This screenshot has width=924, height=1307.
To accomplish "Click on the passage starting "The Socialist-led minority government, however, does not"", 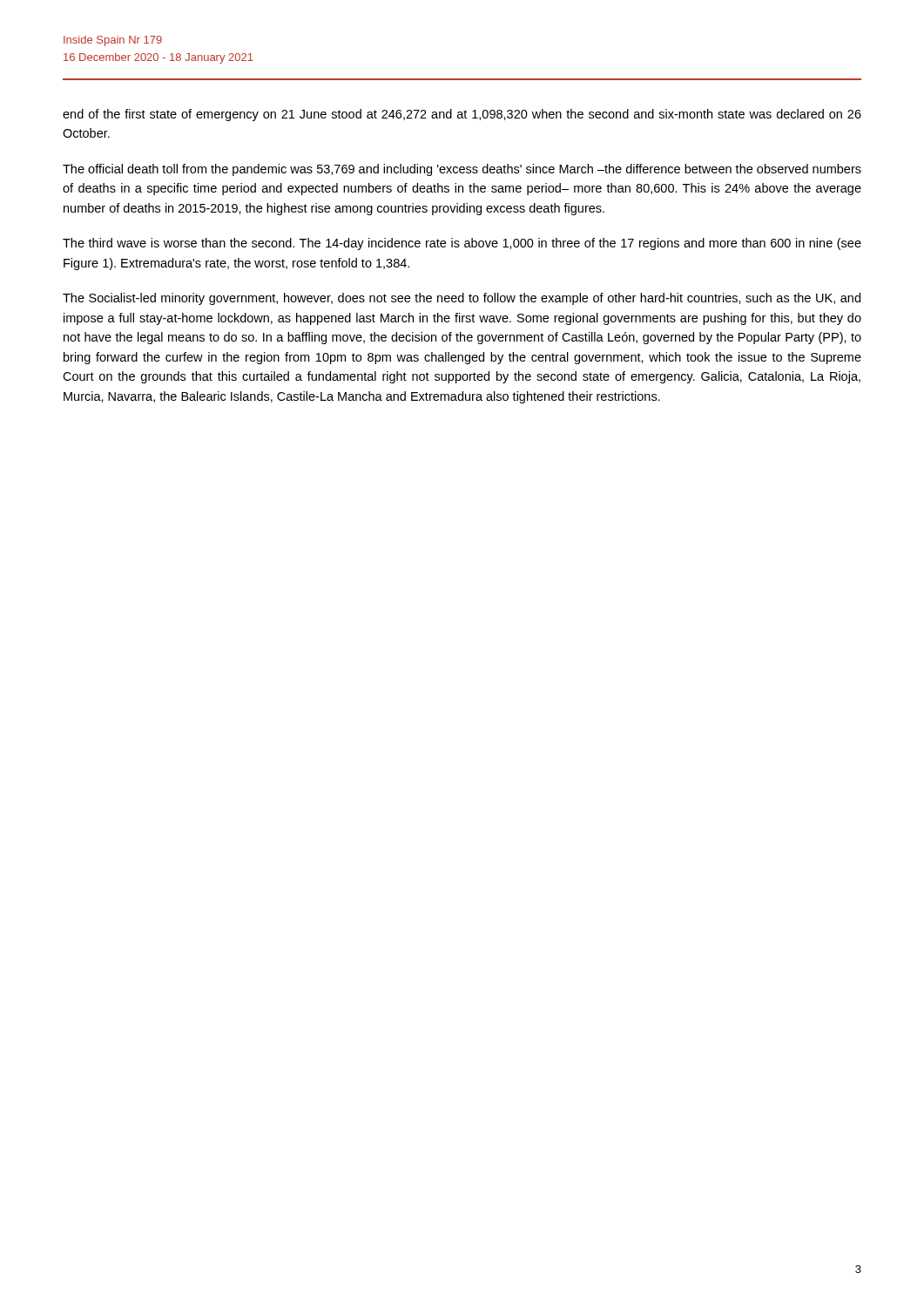I will pyautogui.click(x=462, y=347).
